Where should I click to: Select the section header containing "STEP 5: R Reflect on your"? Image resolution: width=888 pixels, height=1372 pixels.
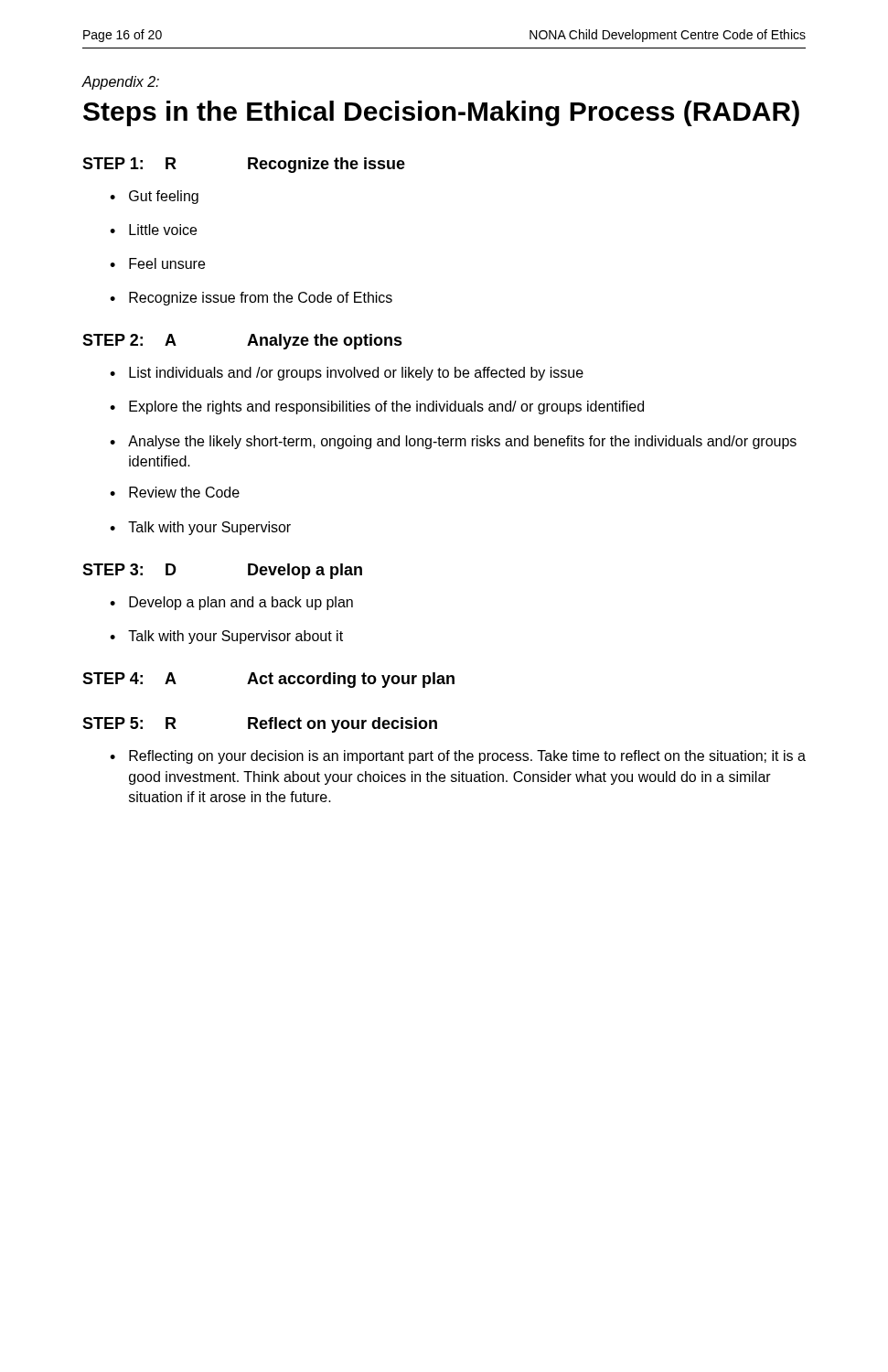pos(260,724)
